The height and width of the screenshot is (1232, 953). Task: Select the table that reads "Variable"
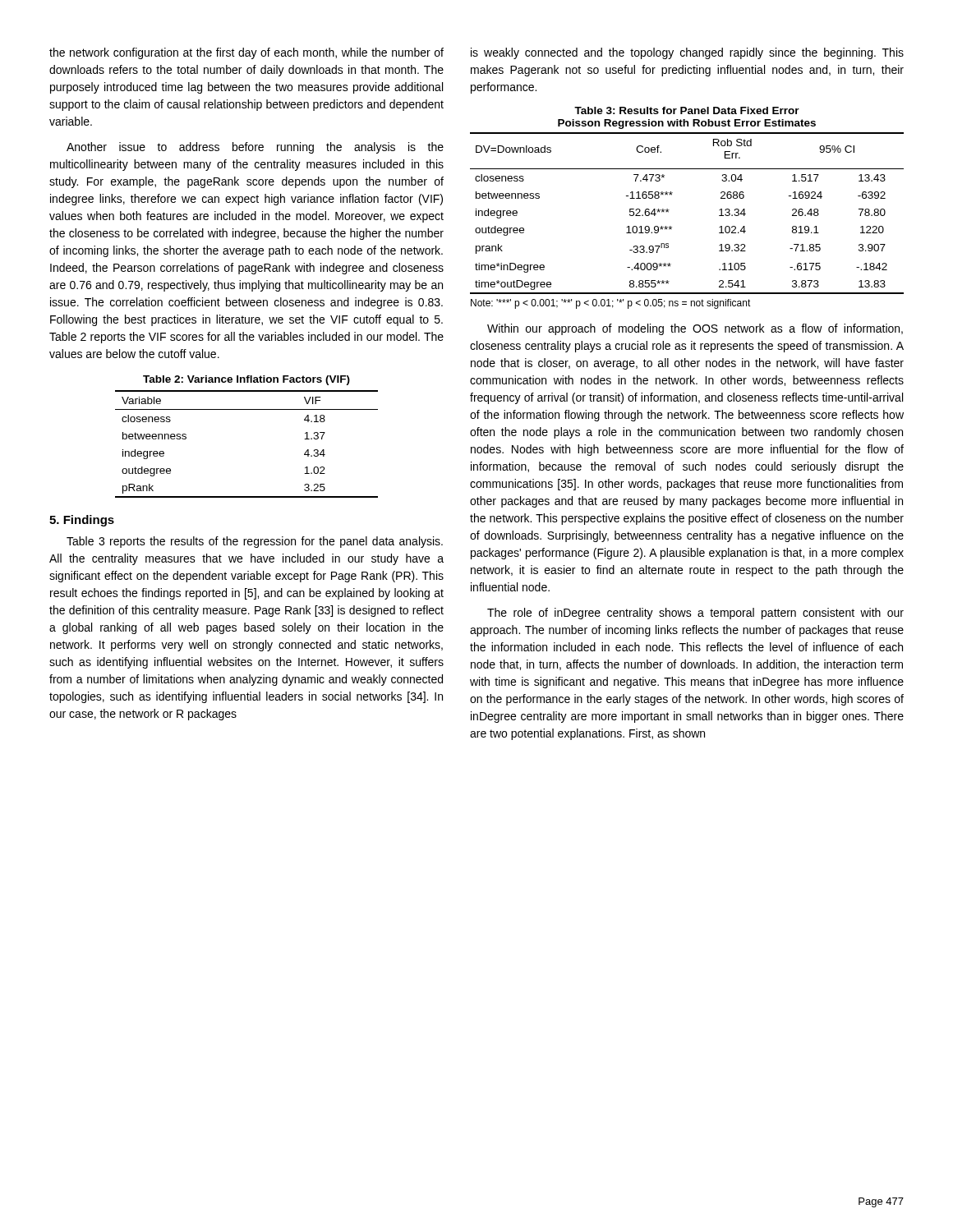[246, 435]
